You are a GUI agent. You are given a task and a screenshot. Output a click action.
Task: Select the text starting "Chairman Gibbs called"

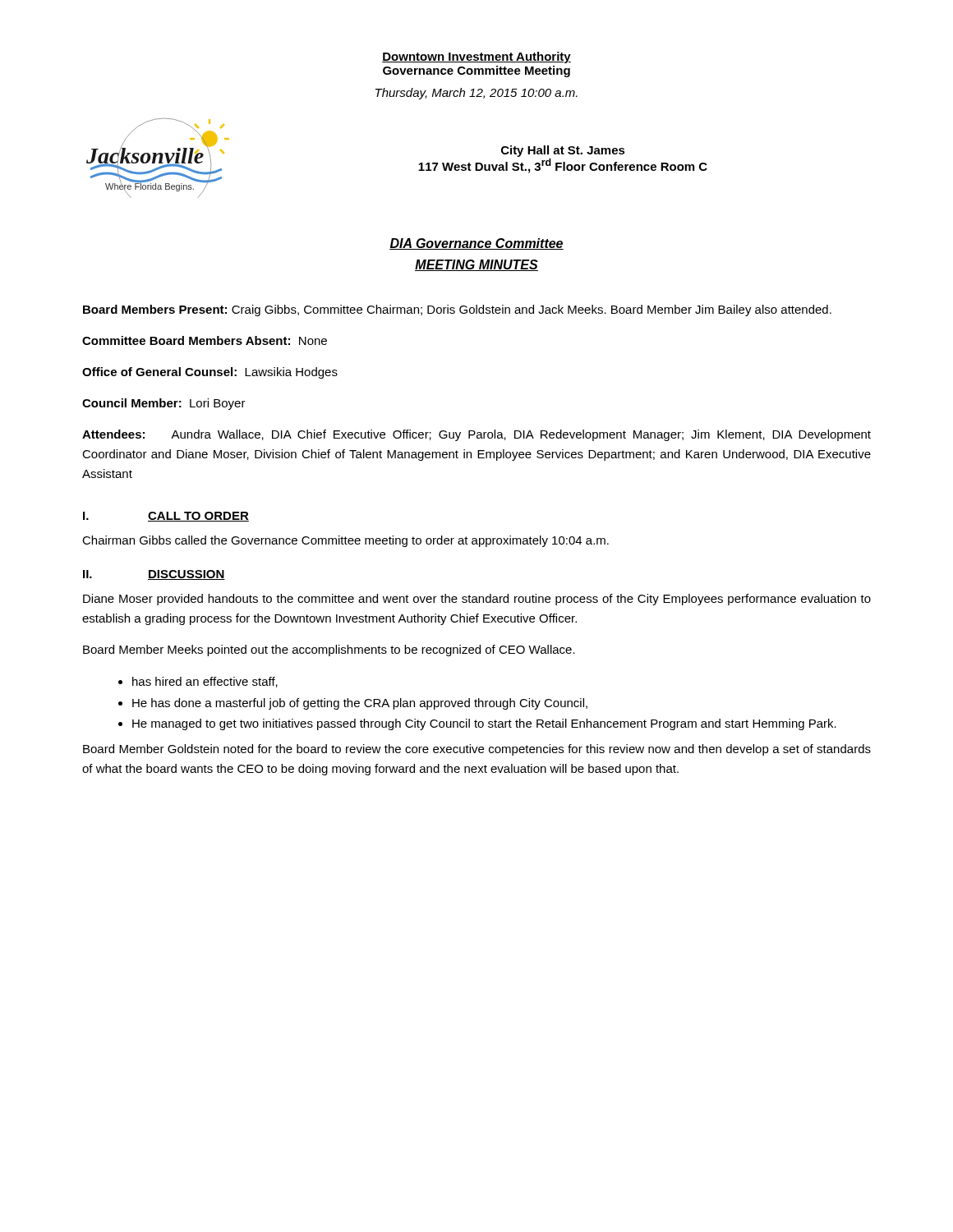pos(346,540)
